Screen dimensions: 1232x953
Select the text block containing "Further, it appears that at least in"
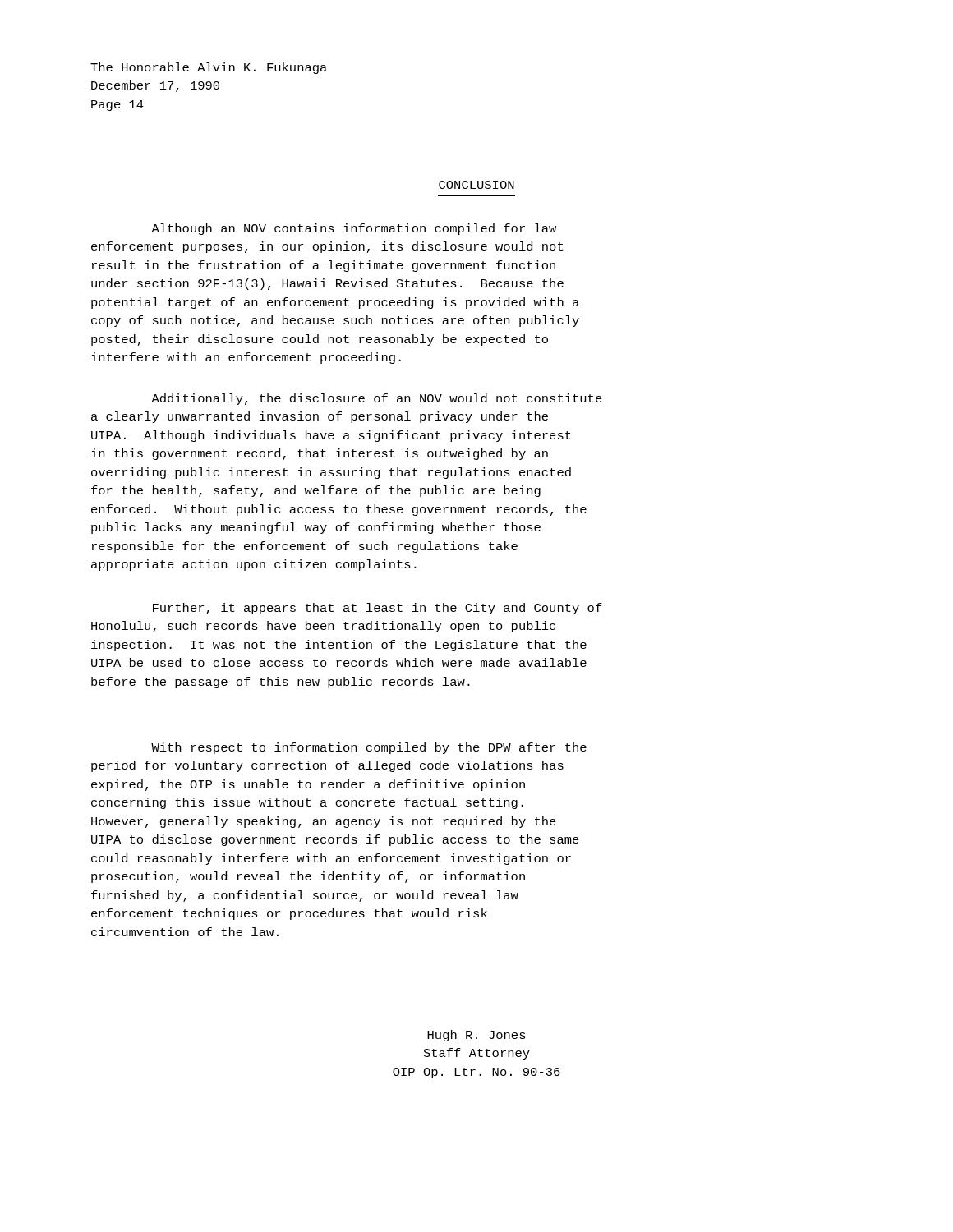346,646
